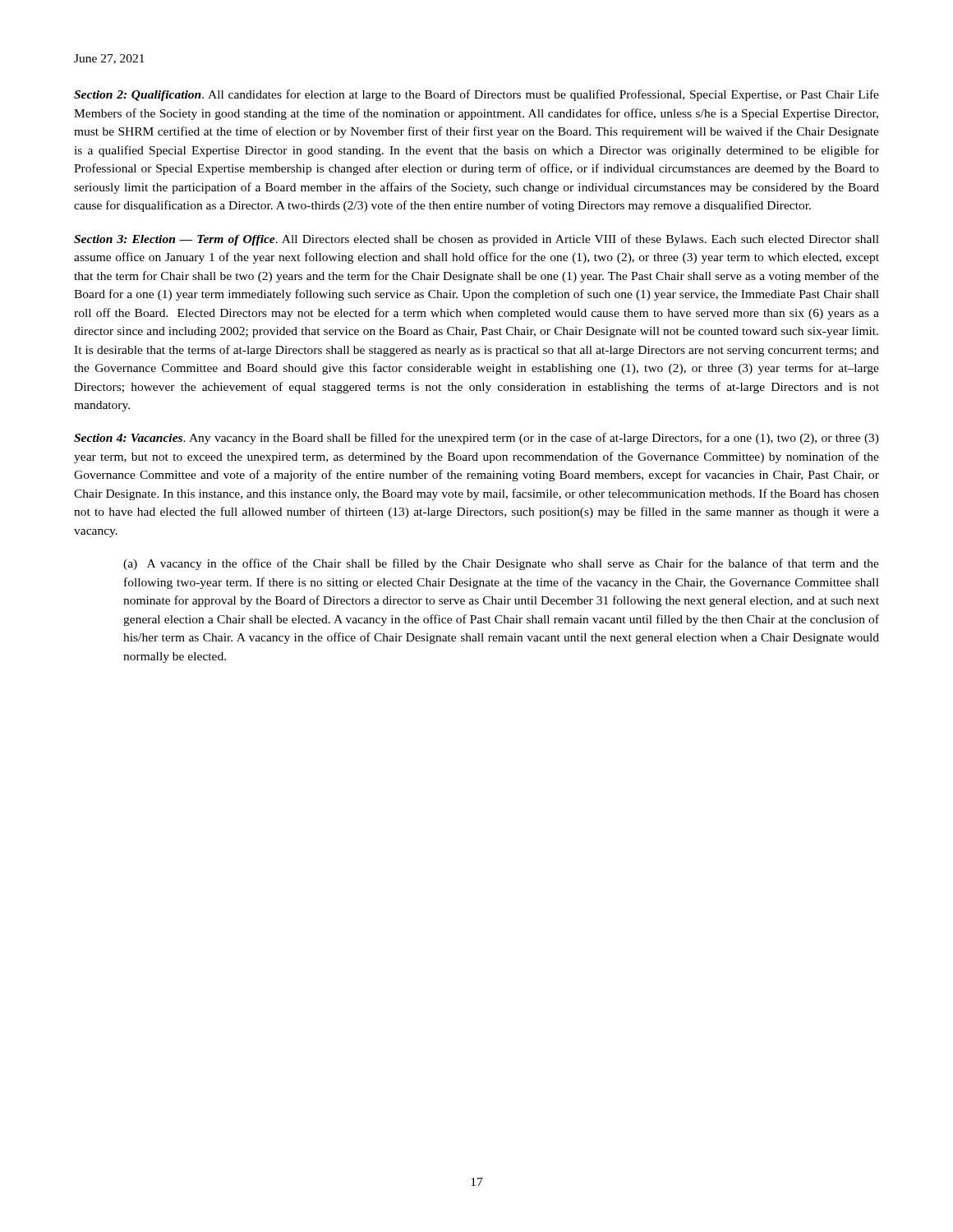Locate the block of text that opens with "(a) A vacancy in"
Screen dimensions: 1232x953
(x=501, y=609)
